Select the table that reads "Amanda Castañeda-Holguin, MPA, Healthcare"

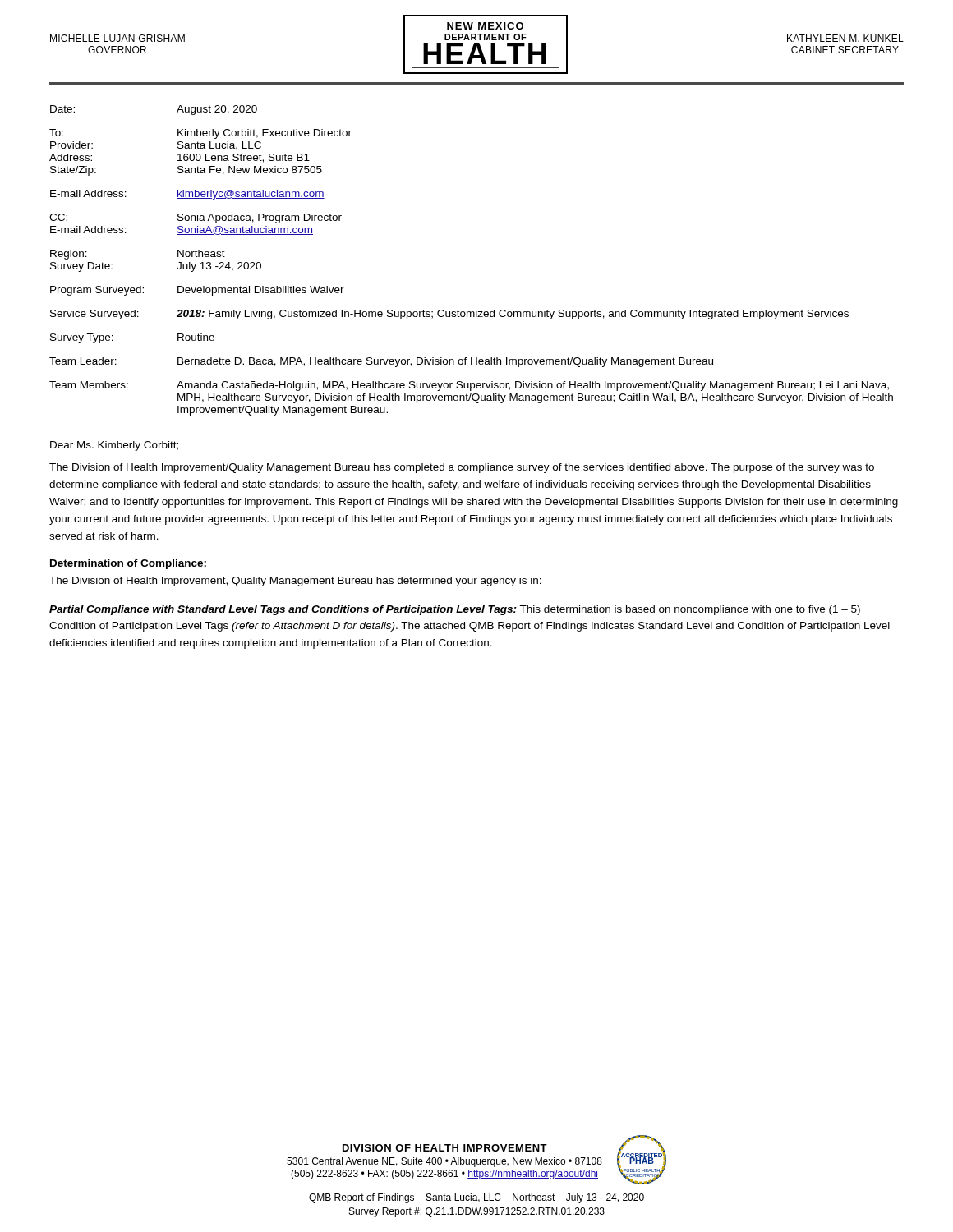click(476, 259)
